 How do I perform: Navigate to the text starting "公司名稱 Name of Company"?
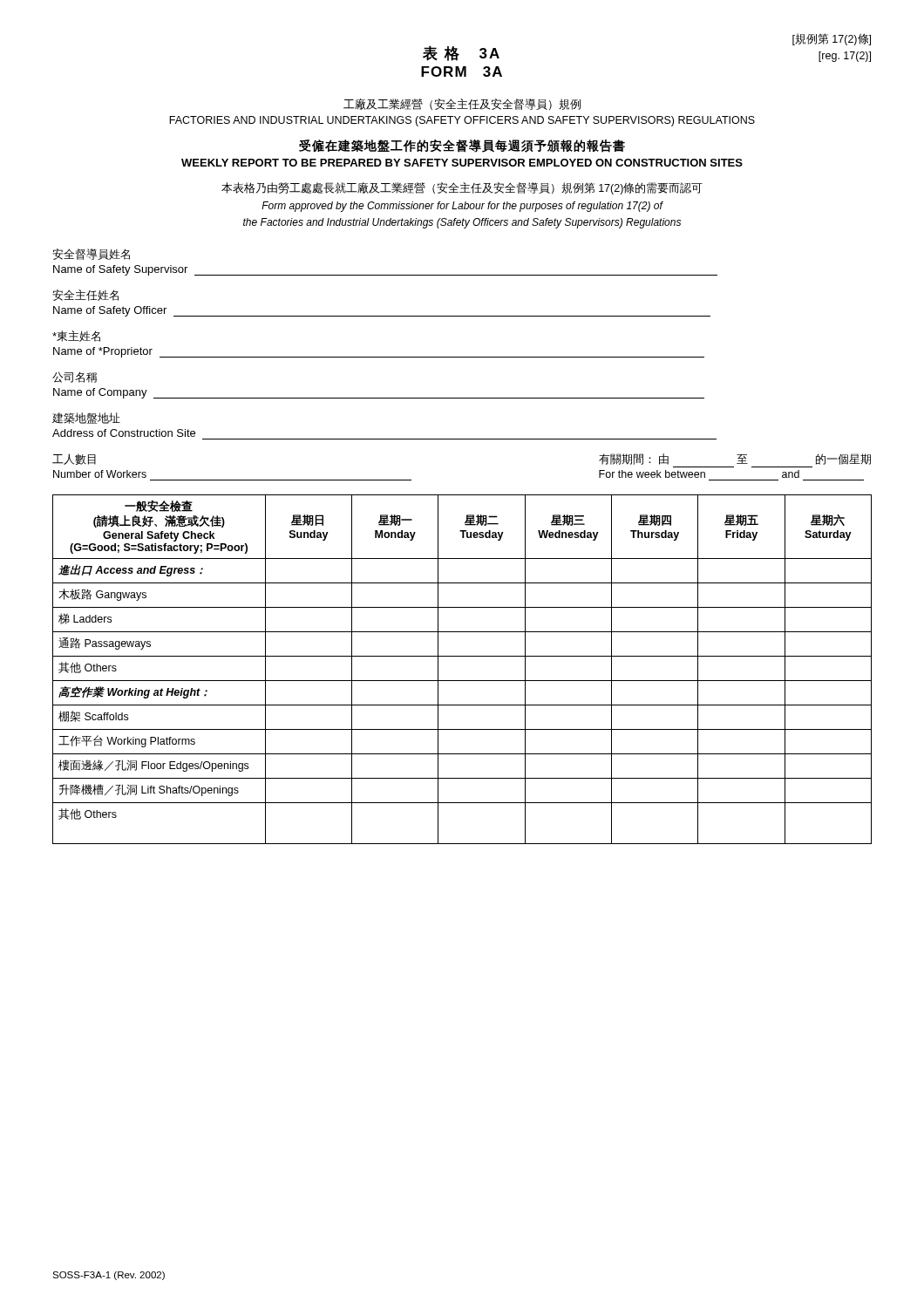[x=75, y=377]
